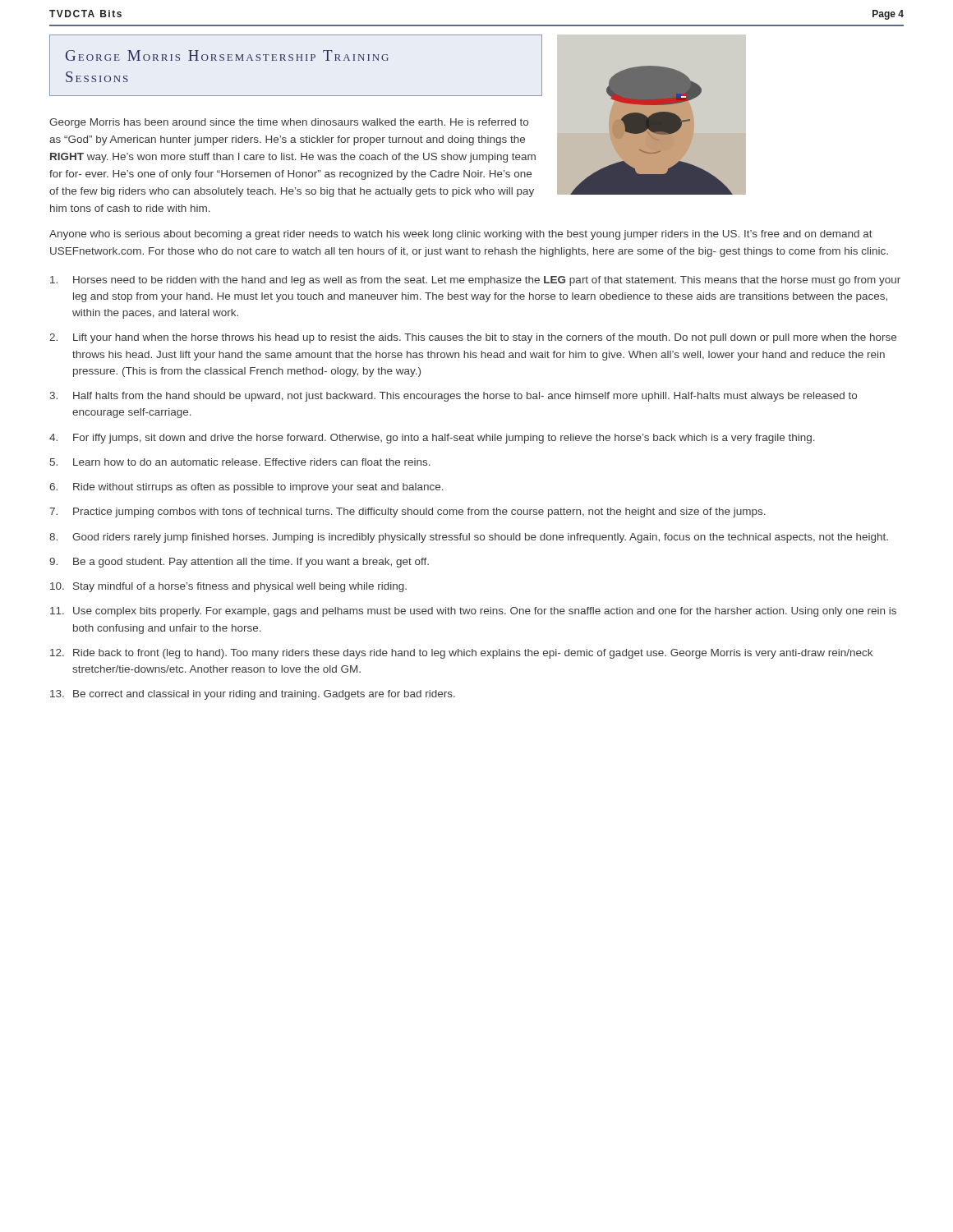The height and width of the screenshot is (1232, 953).
Task: Locate the block of text that opens with "2. Lift your"
Action: pyautogui.click(x=476, y=355)
